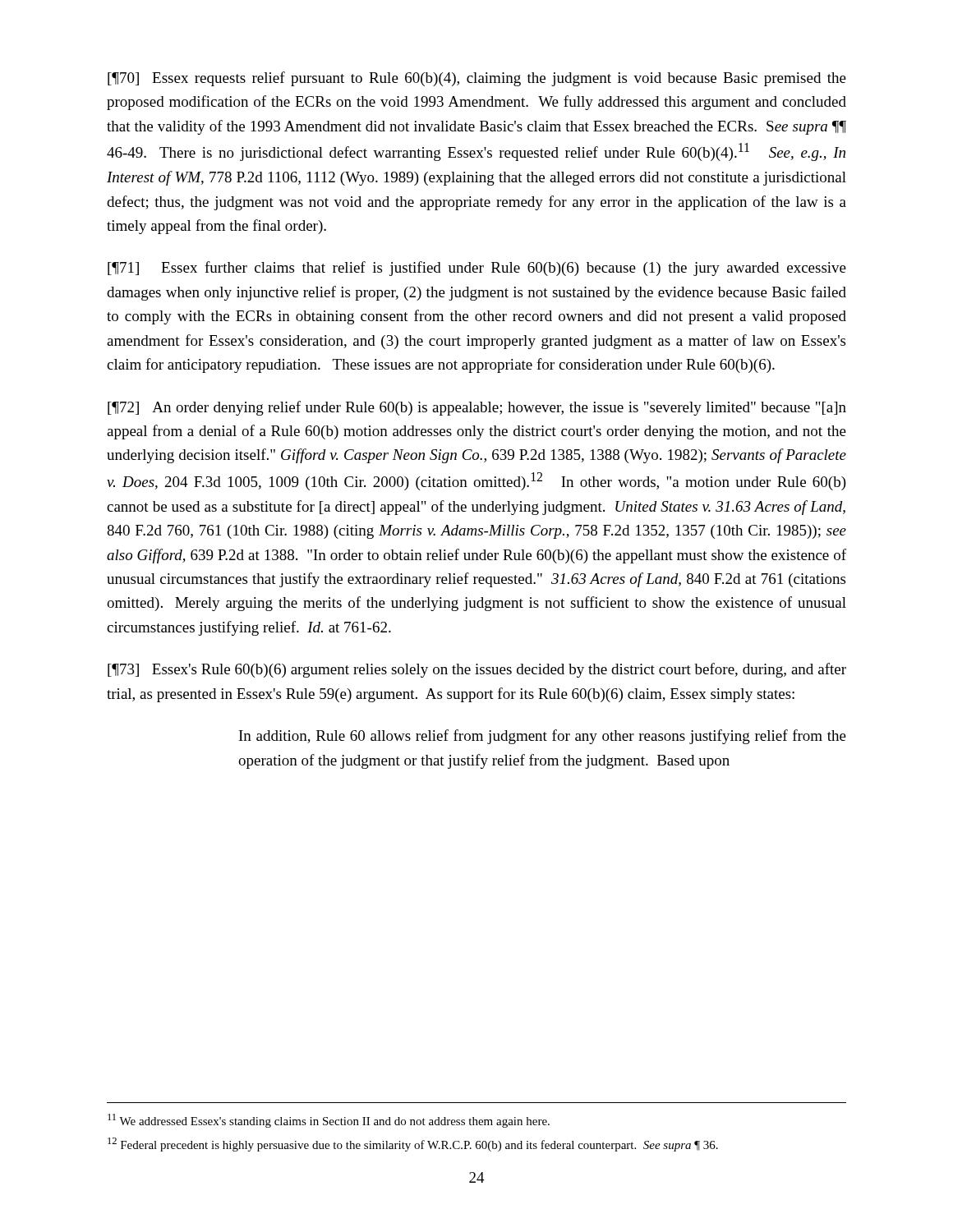Click on the text block starting "[¶72] An order denying relief"
This screenshot has width=953, height=1232.
click(476, 517)
